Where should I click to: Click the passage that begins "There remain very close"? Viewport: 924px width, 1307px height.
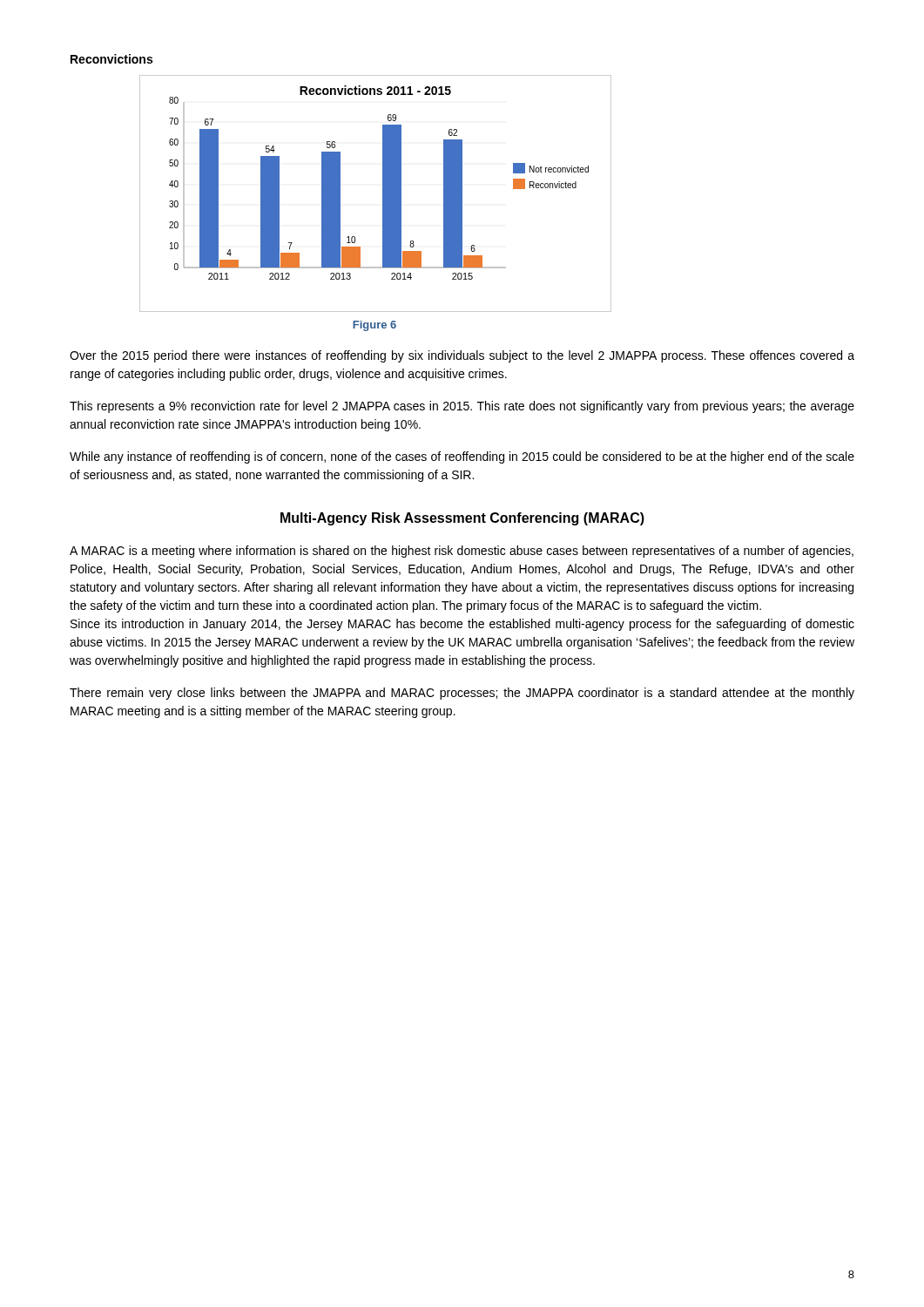462,702
